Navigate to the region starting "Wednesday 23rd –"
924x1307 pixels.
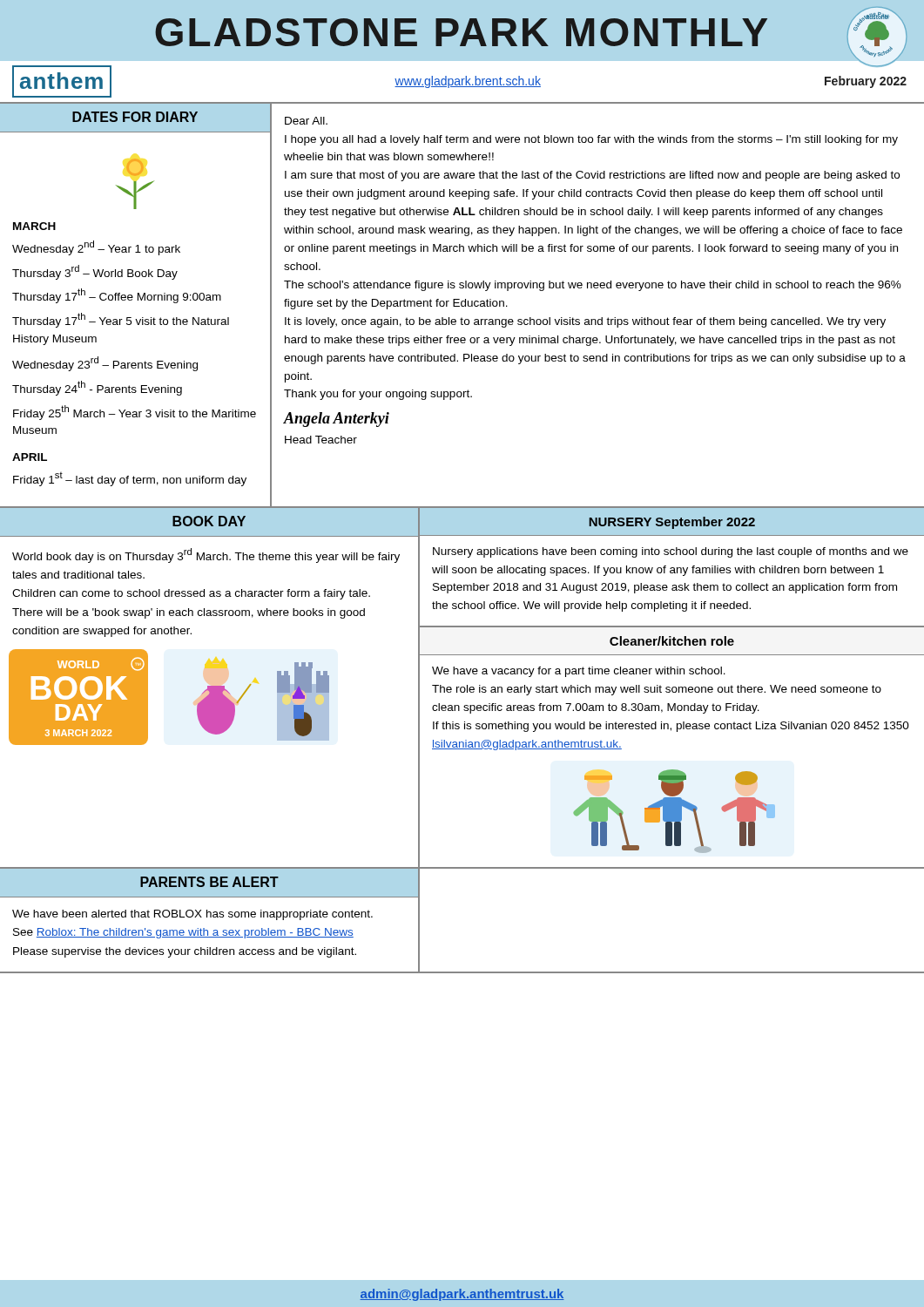(x=105, y=363)
